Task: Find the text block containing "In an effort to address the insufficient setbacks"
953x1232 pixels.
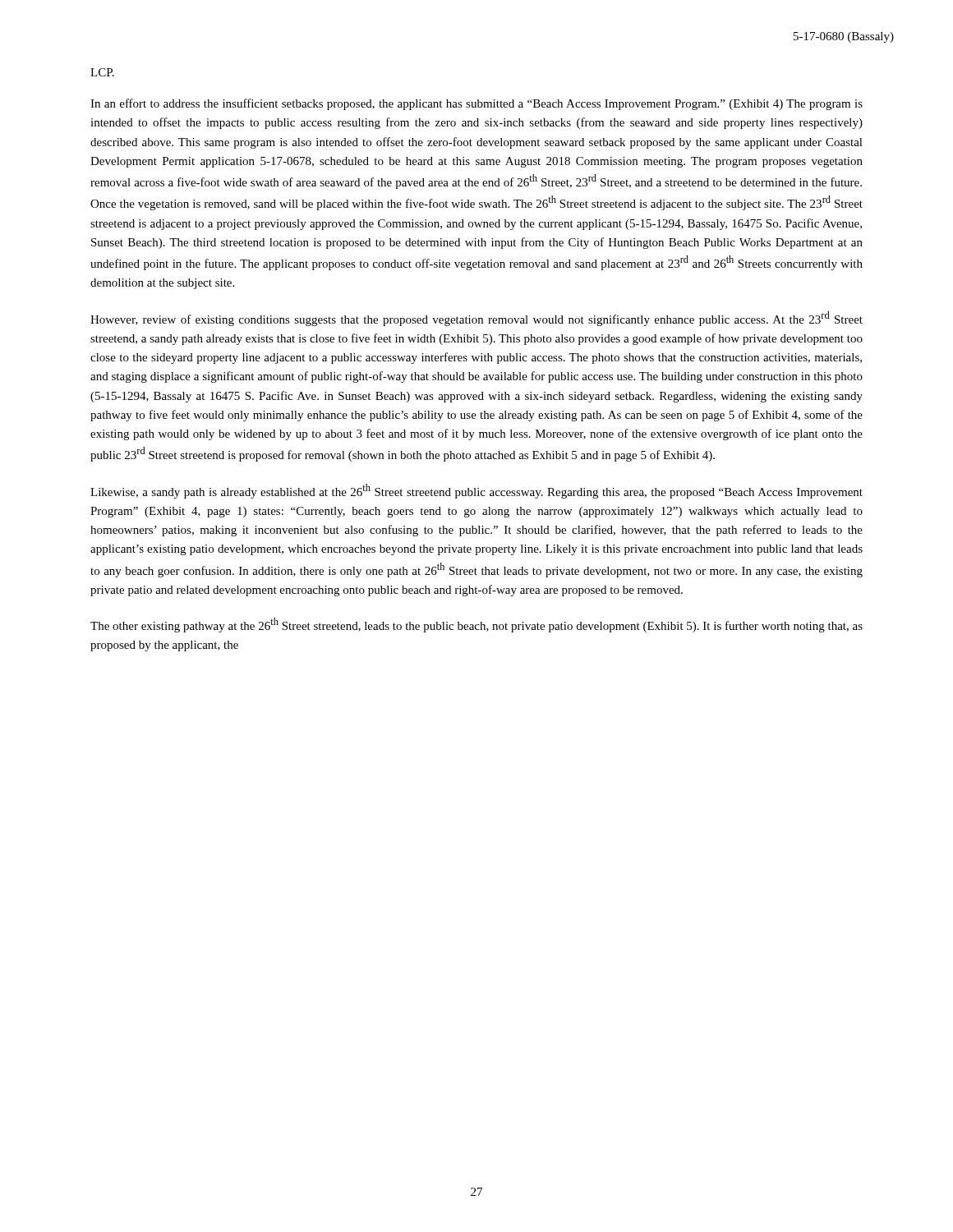Action: click(x=476, y=193)
